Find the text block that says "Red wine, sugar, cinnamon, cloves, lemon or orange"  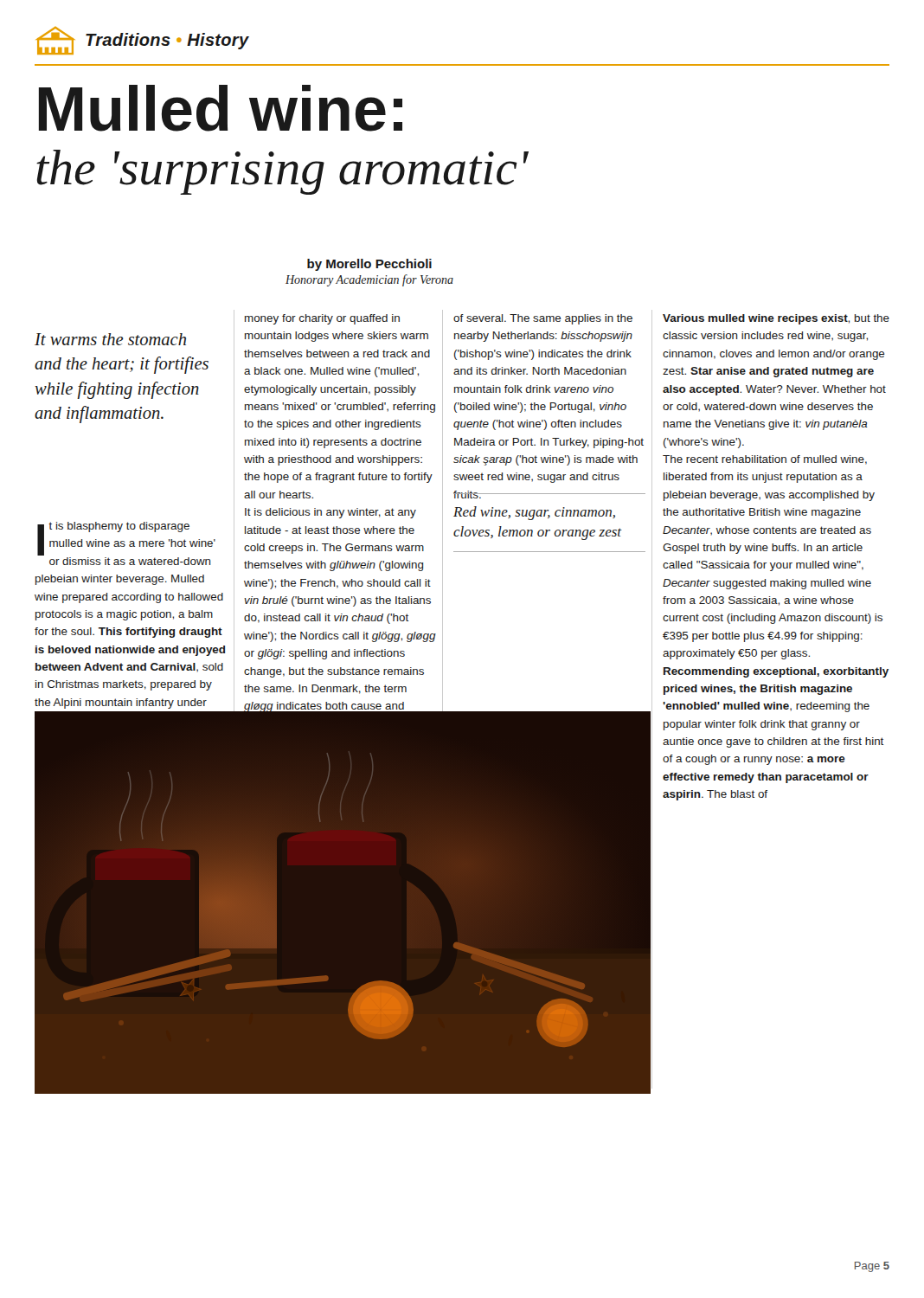(549, 523)
